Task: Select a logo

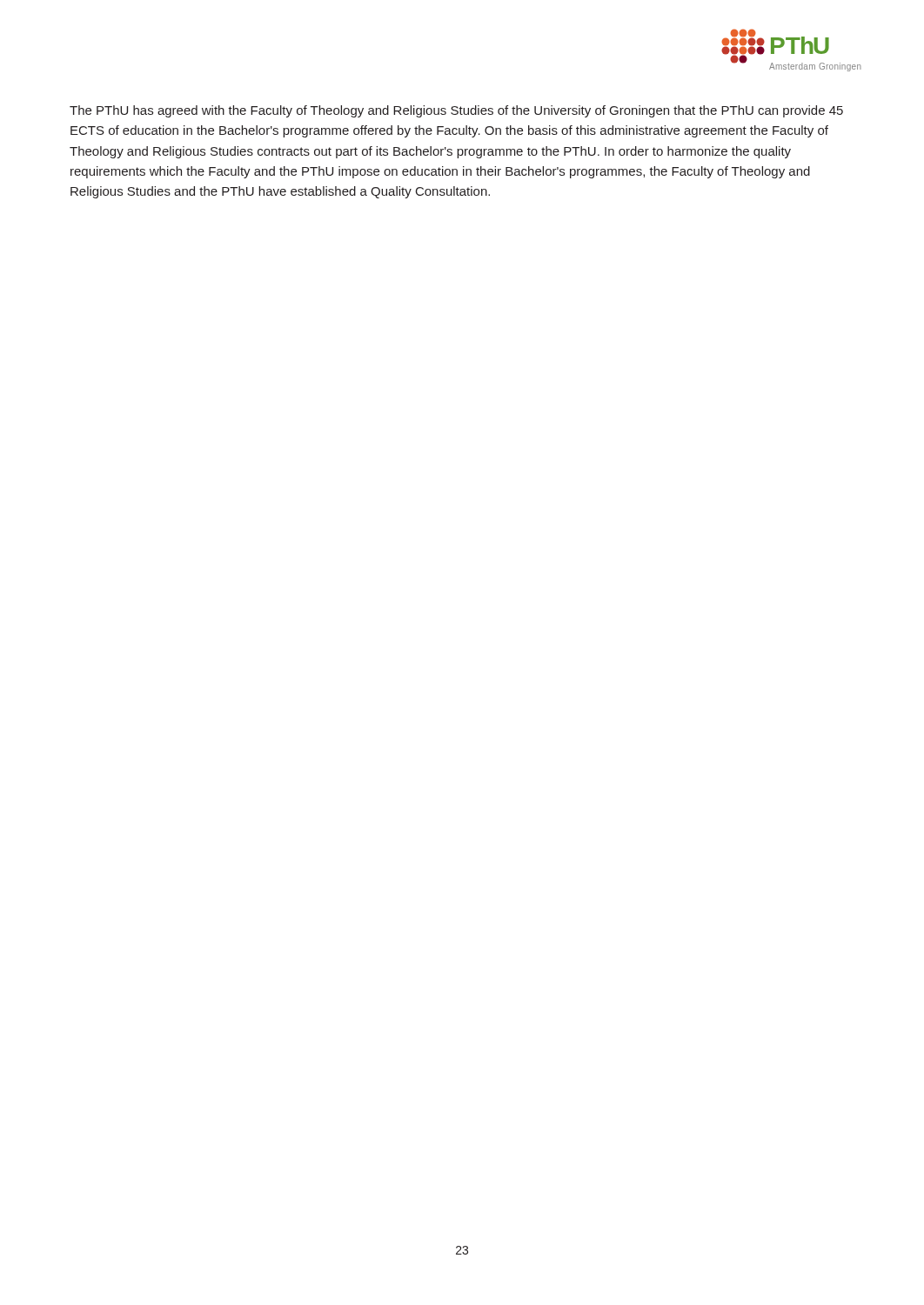Action: coord(793,58)
